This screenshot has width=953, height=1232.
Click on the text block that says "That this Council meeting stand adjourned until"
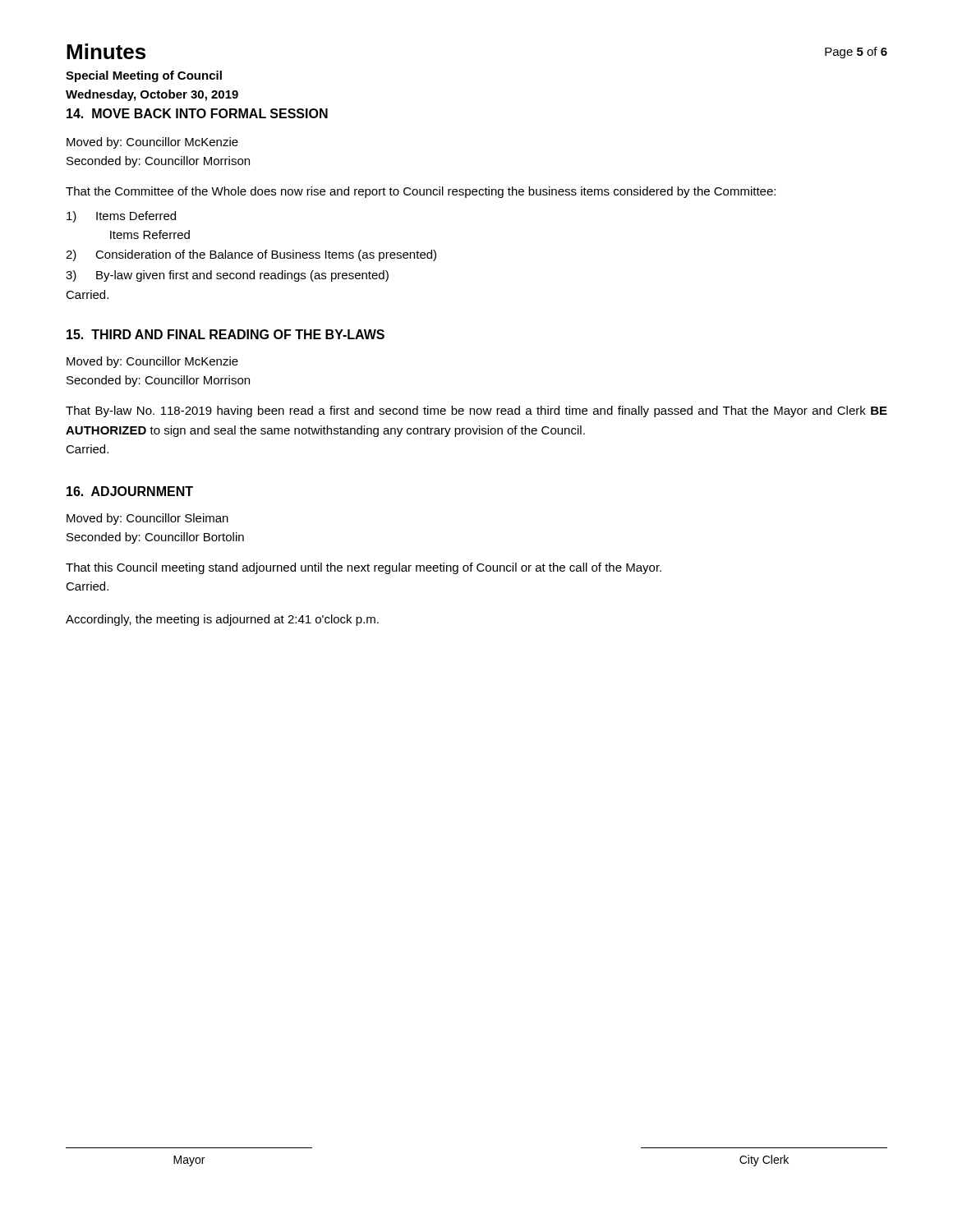pyautogui.click(x=364, y=577)
